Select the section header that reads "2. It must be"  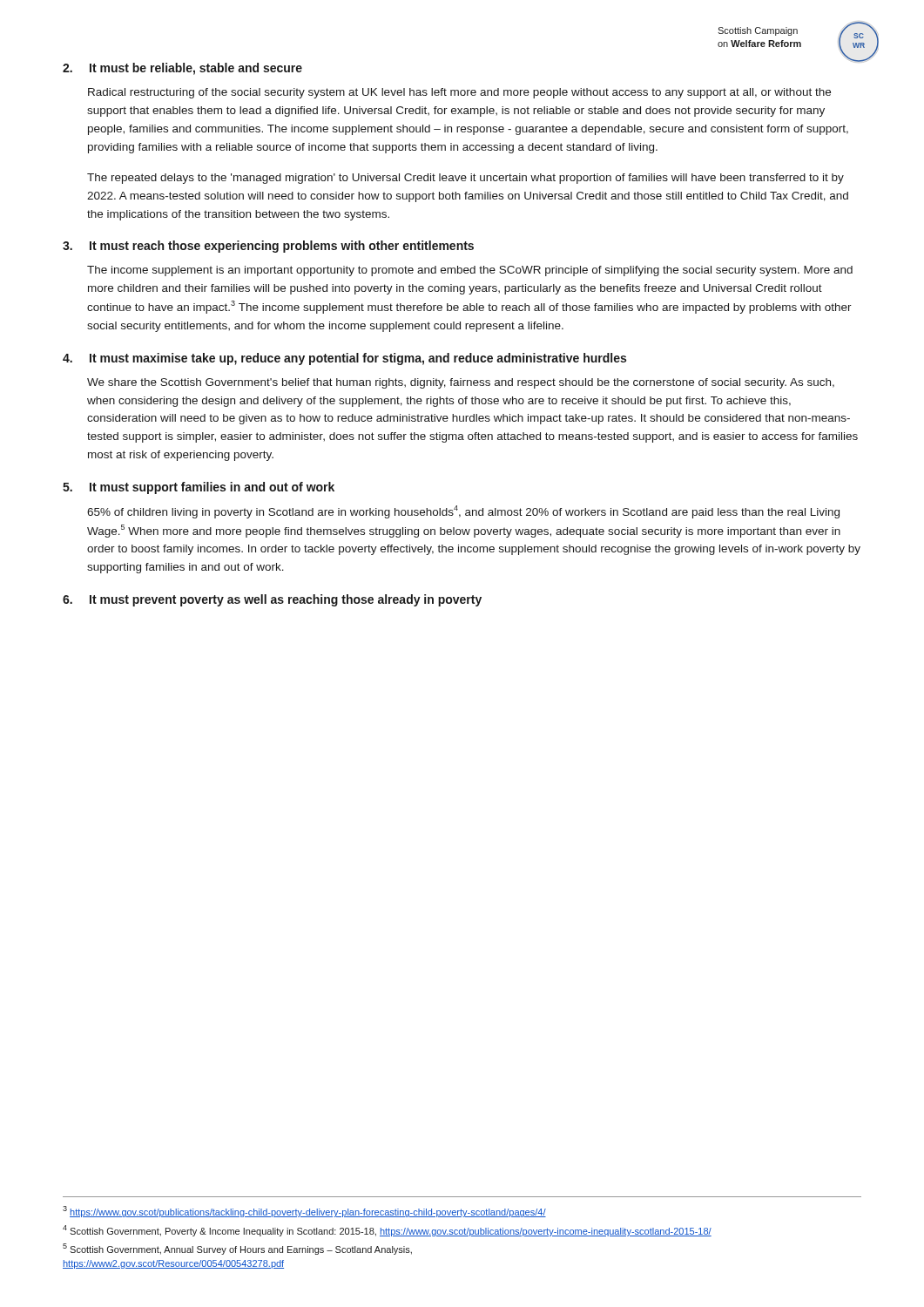tap(182, 68)
